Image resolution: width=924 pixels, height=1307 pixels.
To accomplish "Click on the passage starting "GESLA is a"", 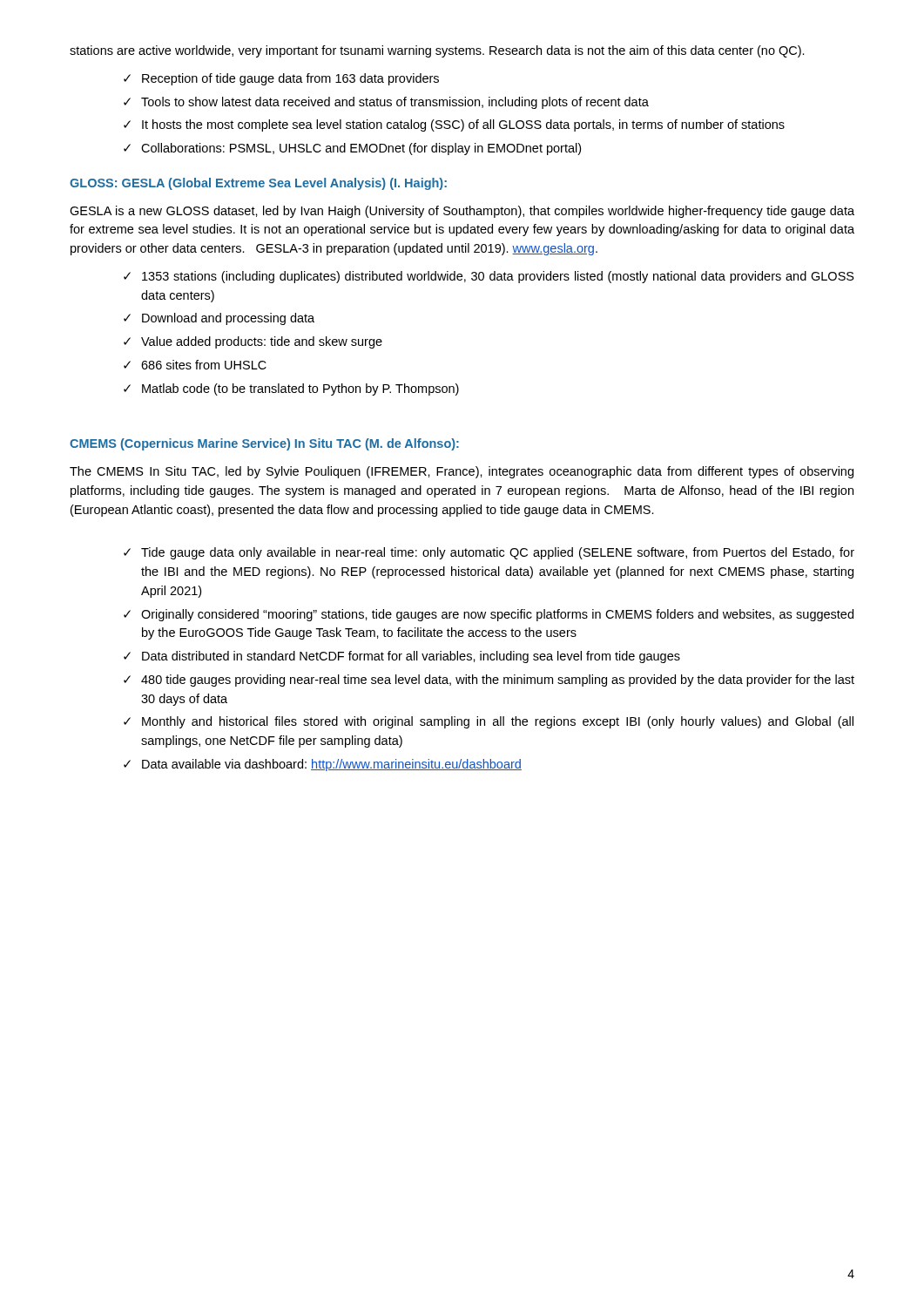I will (x=462, y=230).
